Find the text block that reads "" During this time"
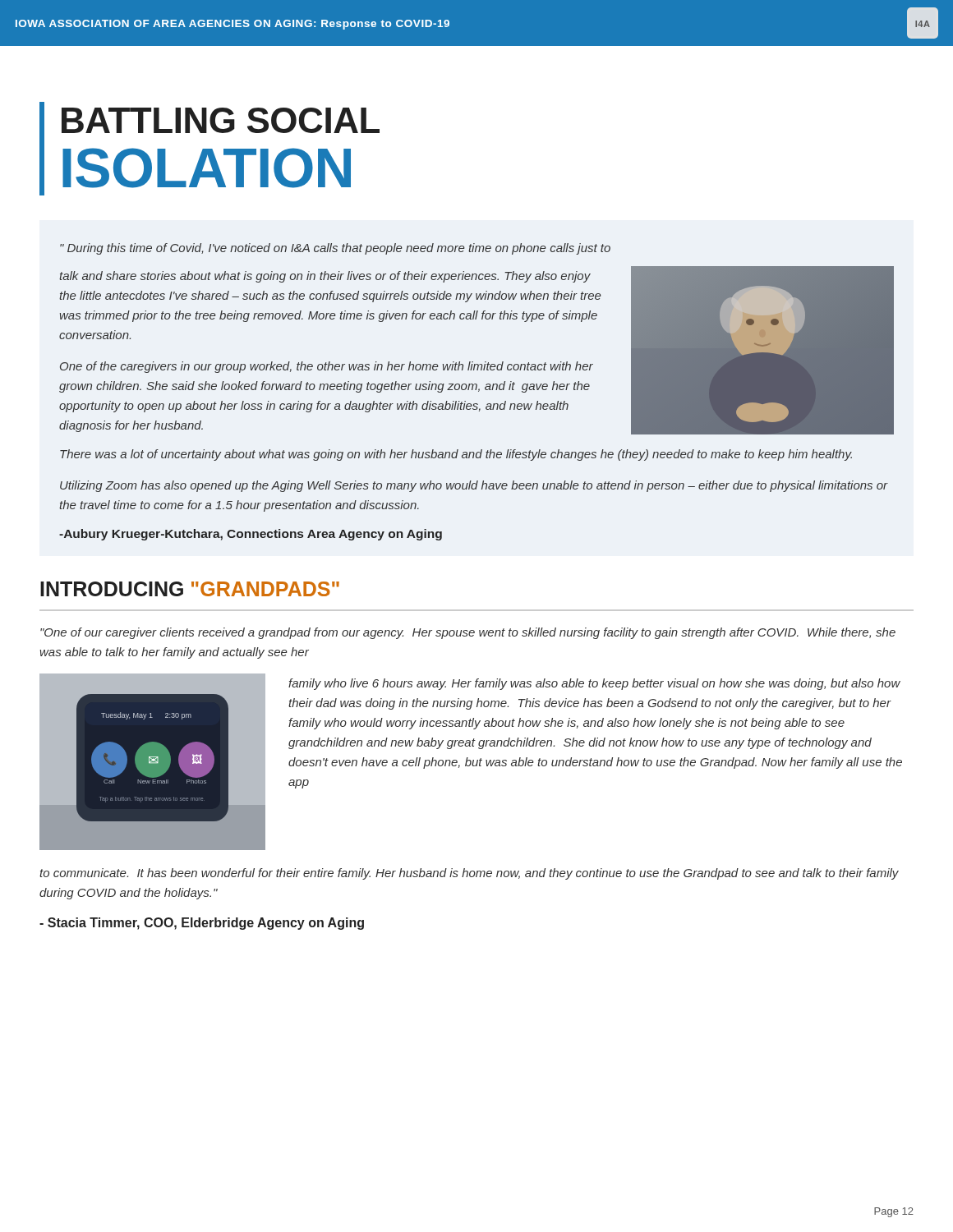Image resolution: width=953 pixels, height=1232 pixels. pos(476,390)
